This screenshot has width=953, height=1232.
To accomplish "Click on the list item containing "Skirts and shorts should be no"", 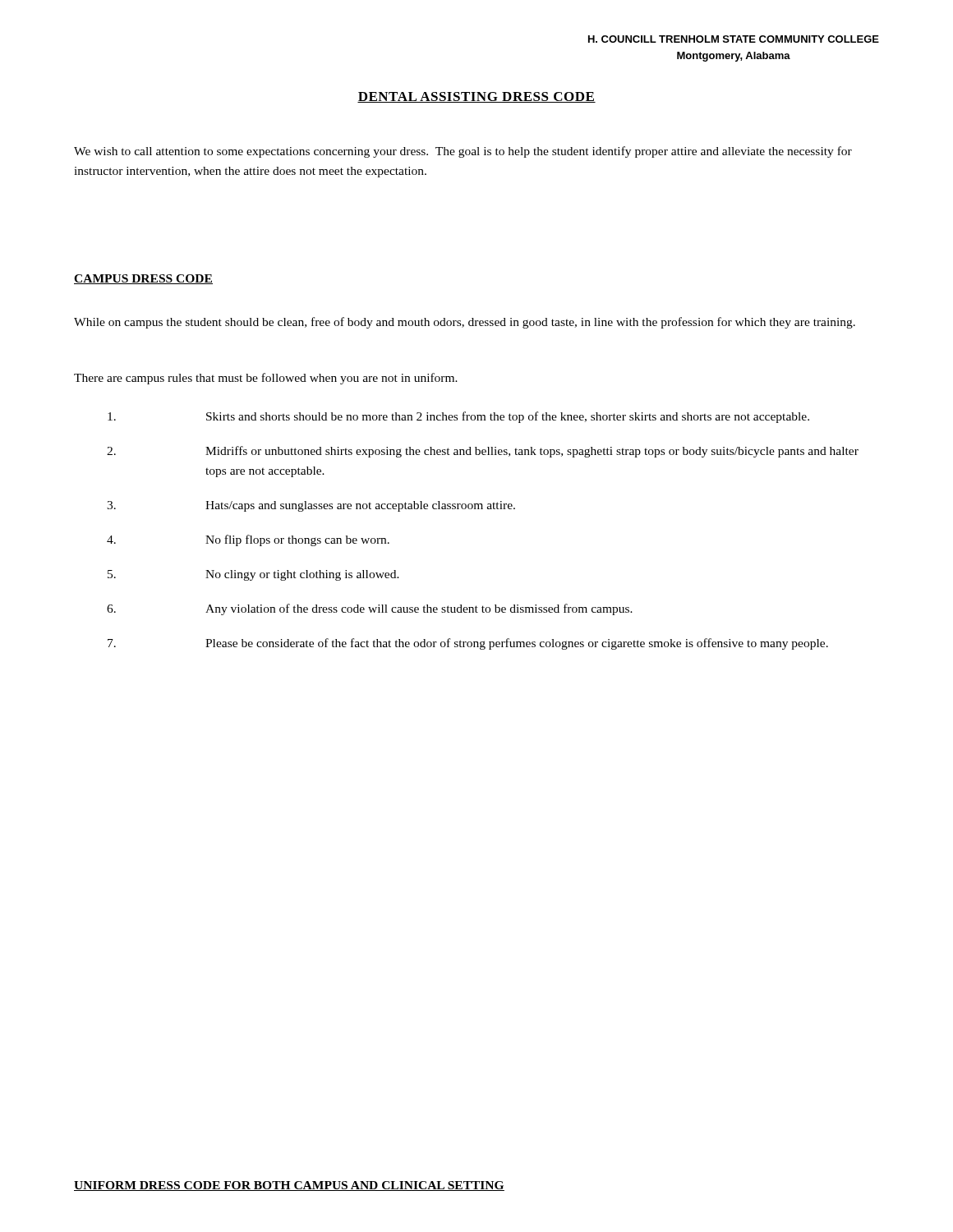I will [x=476, y=416].
